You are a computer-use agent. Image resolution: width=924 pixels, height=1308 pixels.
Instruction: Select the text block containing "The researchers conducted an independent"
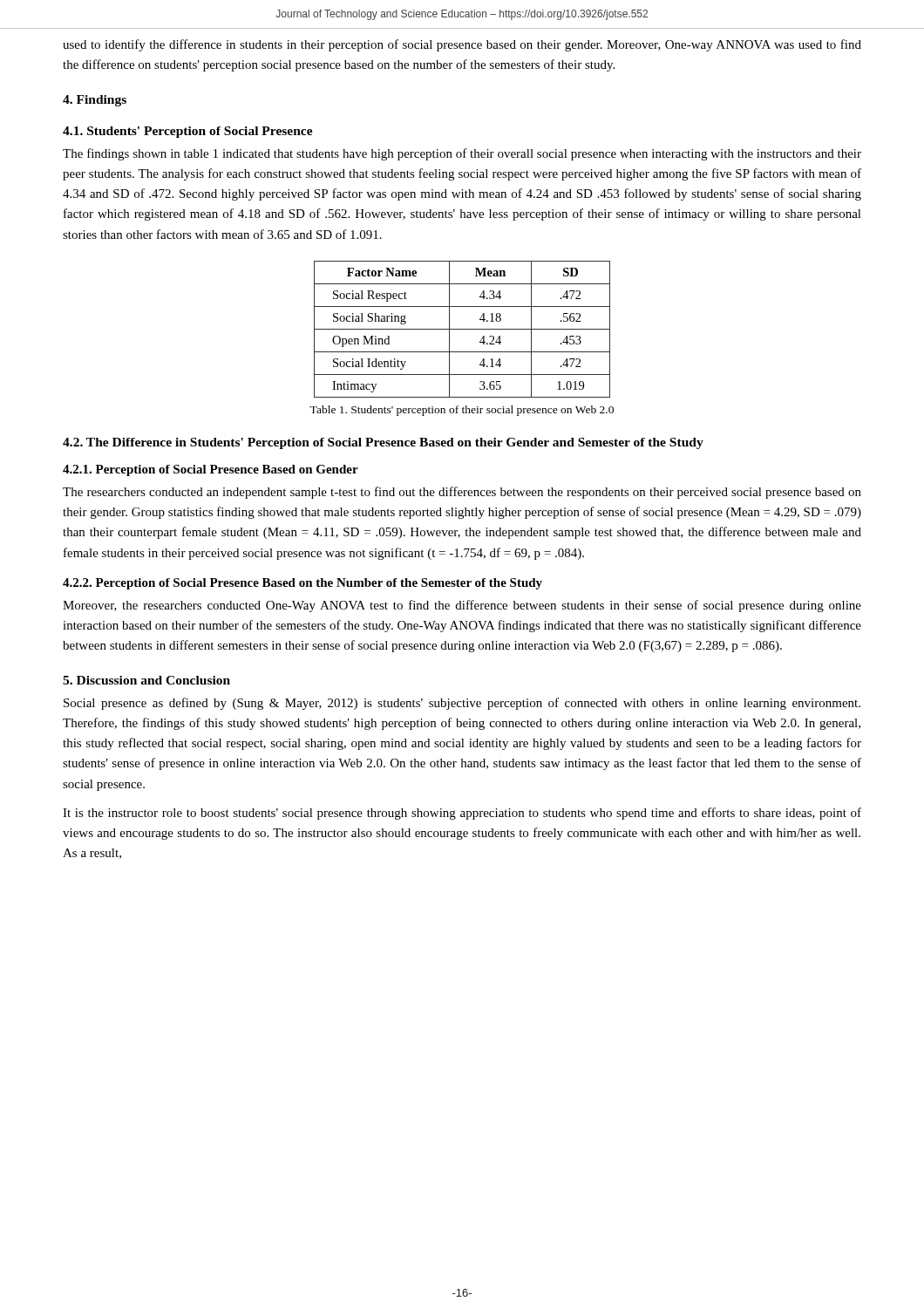pos(462,523)
